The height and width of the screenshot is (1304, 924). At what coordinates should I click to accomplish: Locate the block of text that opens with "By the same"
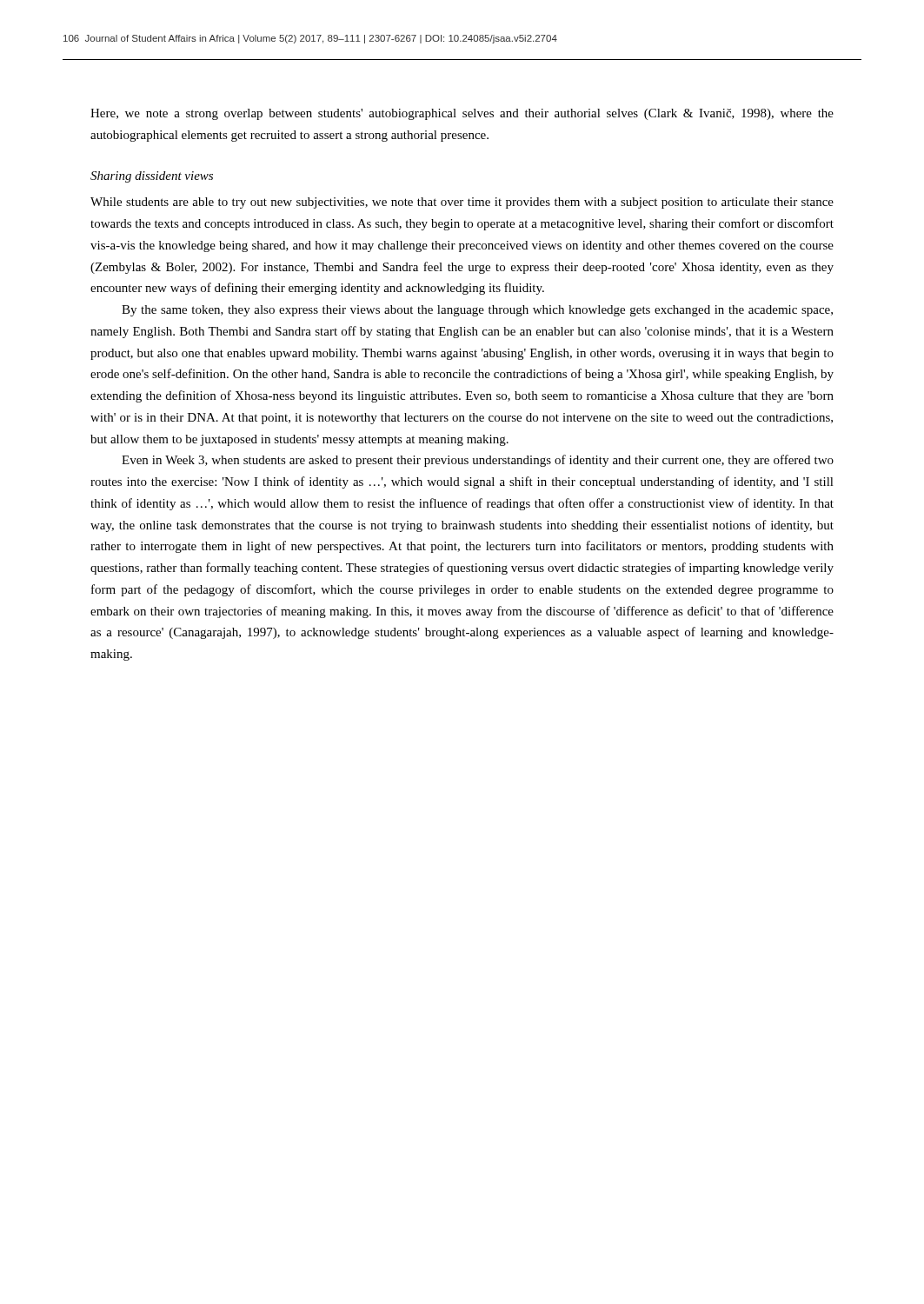pyautogui.click(x=462, y=374)
